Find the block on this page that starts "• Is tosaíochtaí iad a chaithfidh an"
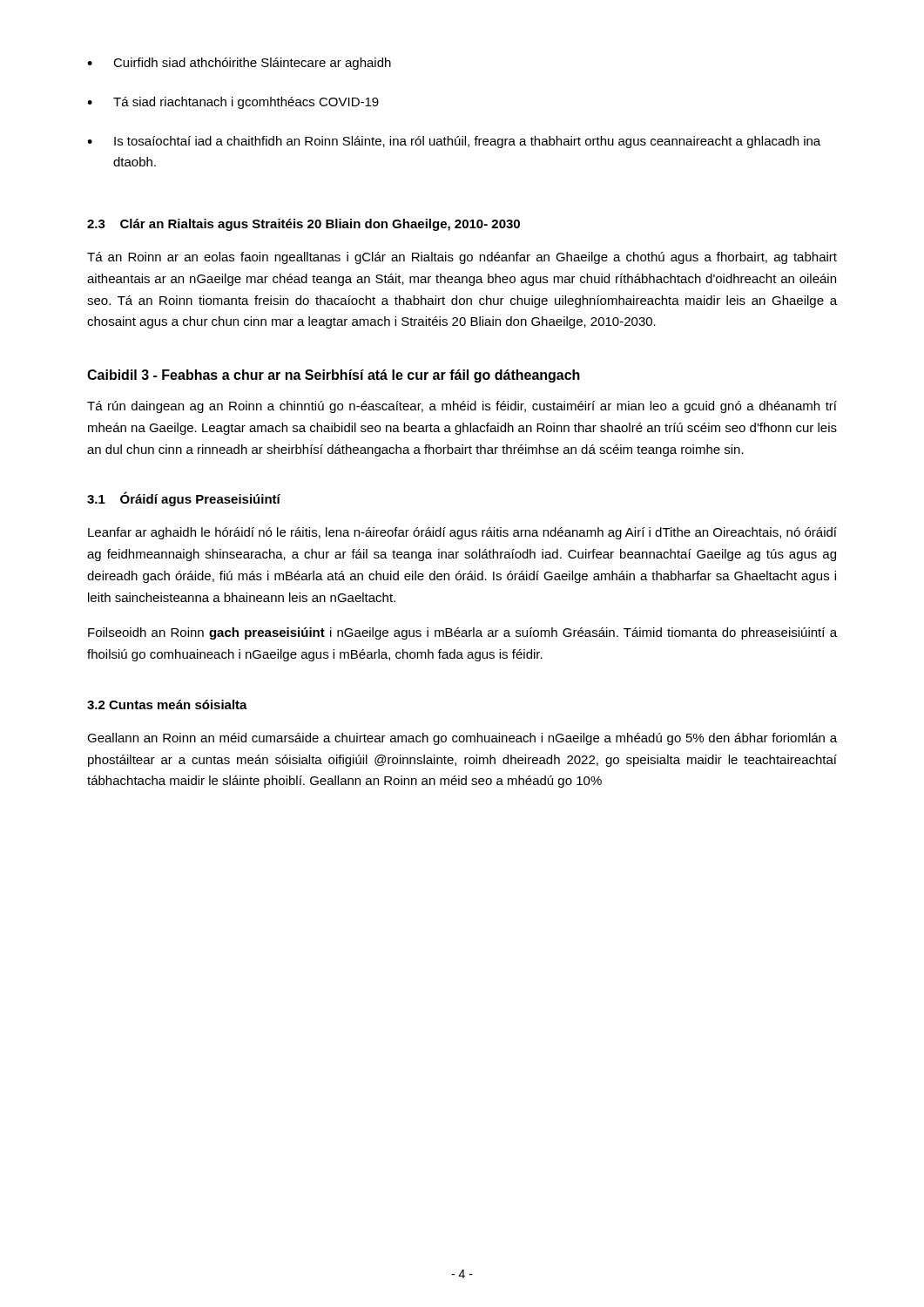Viewport: 924px width, 1307px height. pos(462,152)
